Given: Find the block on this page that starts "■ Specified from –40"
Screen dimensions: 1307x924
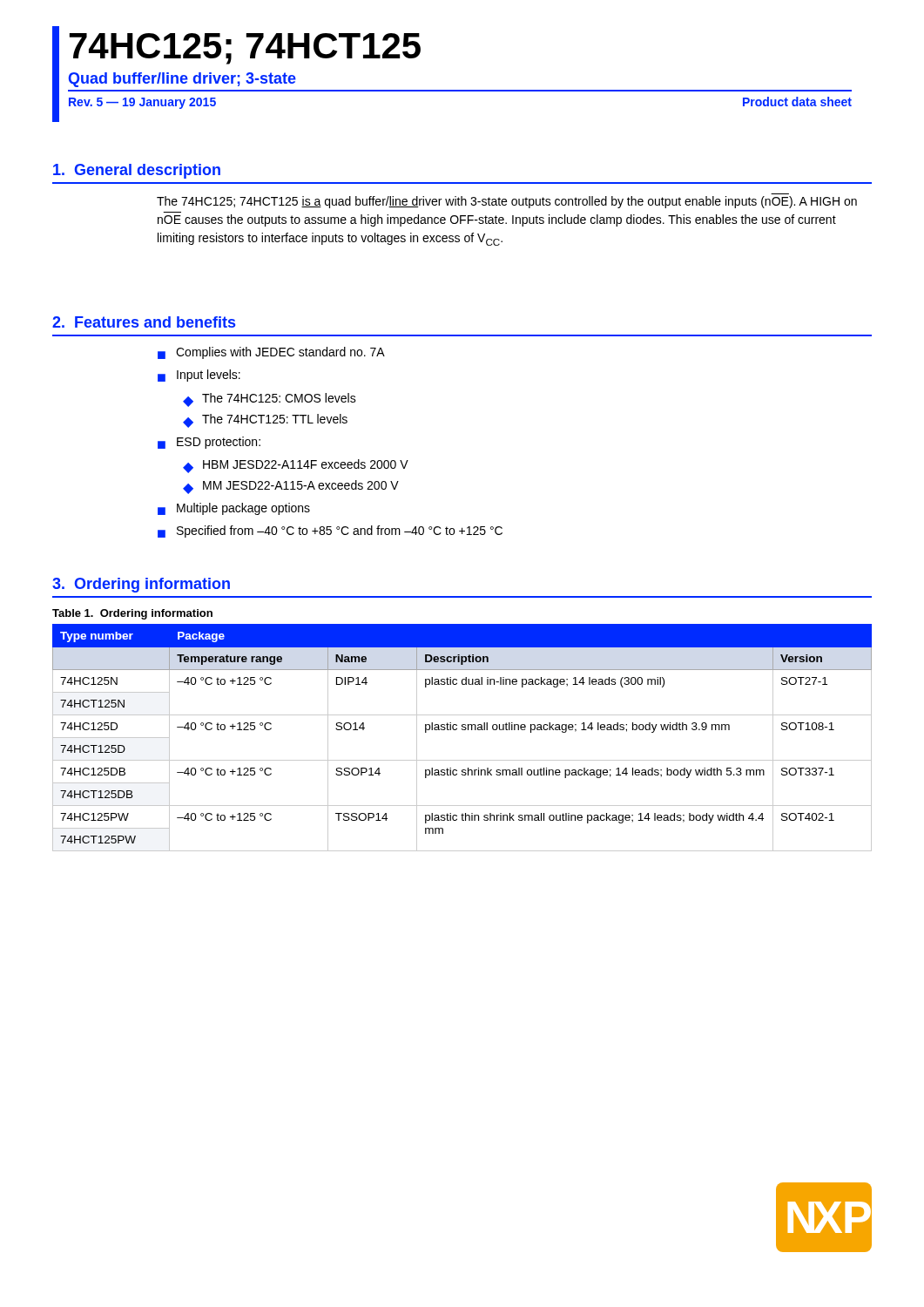Looking at the screenshot, I should tap(330, 532).
